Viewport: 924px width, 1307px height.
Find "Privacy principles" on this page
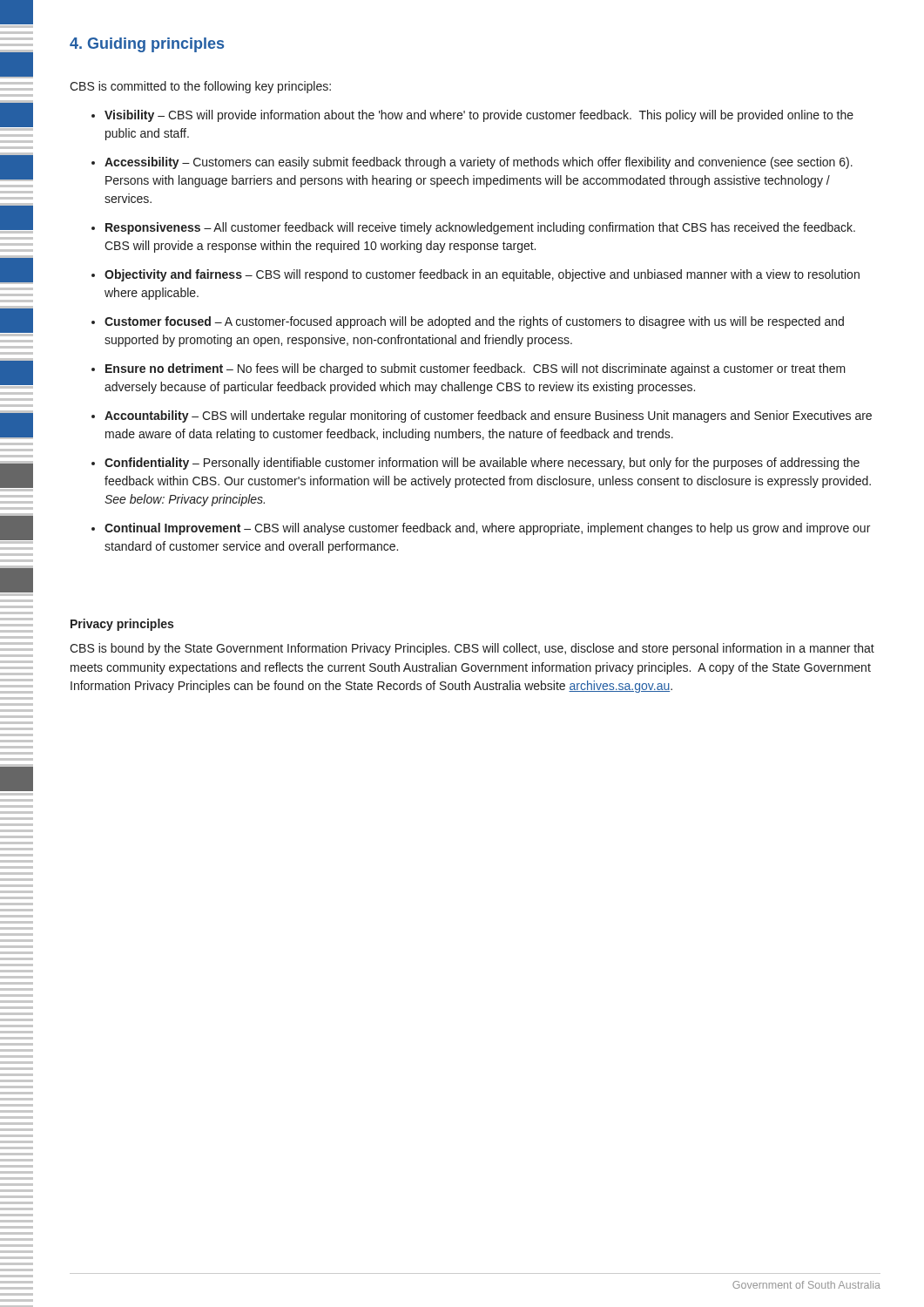122,624
